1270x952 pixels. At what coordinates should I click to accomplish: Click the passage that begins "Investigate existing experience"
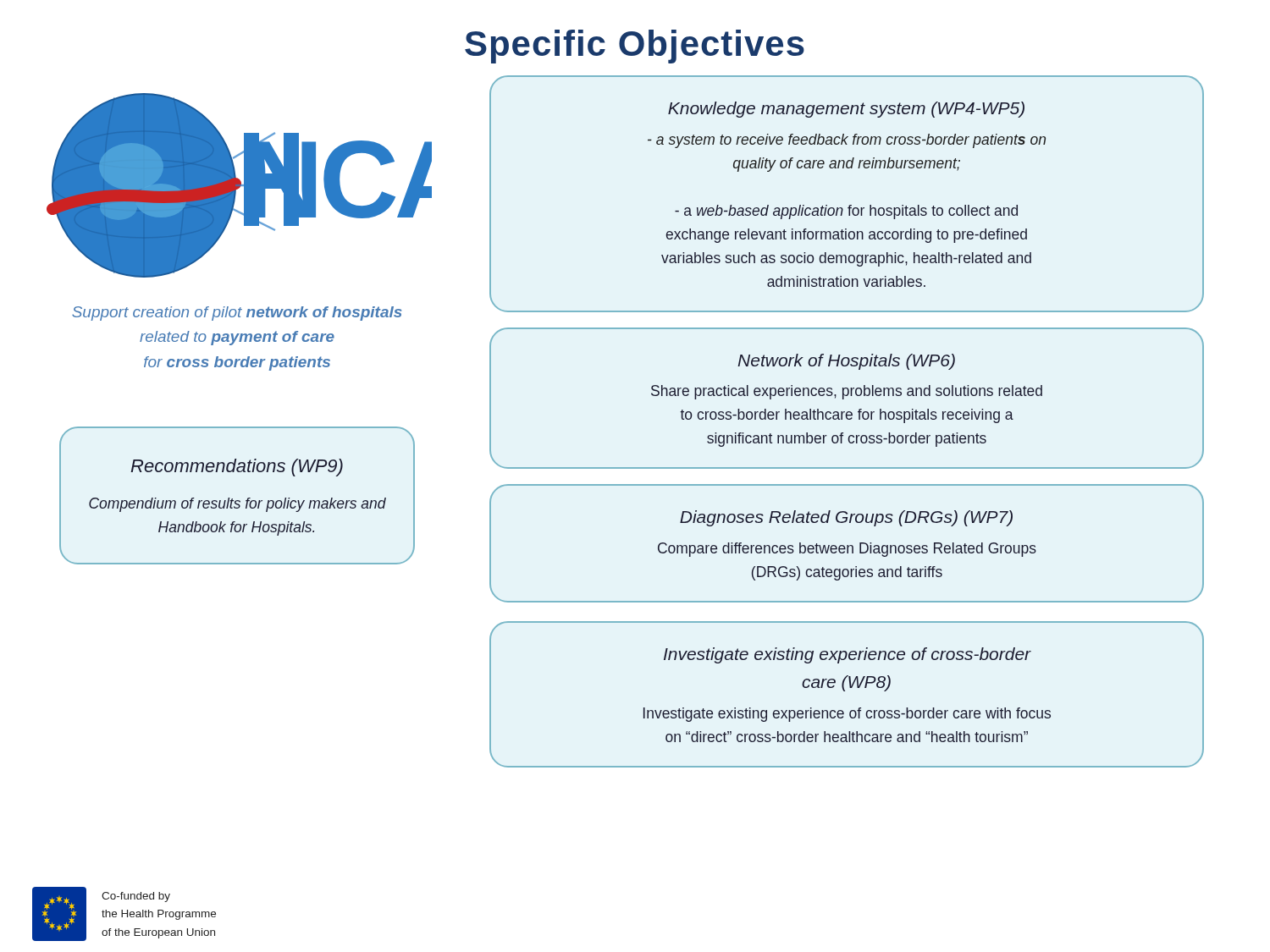coord(847,693)
